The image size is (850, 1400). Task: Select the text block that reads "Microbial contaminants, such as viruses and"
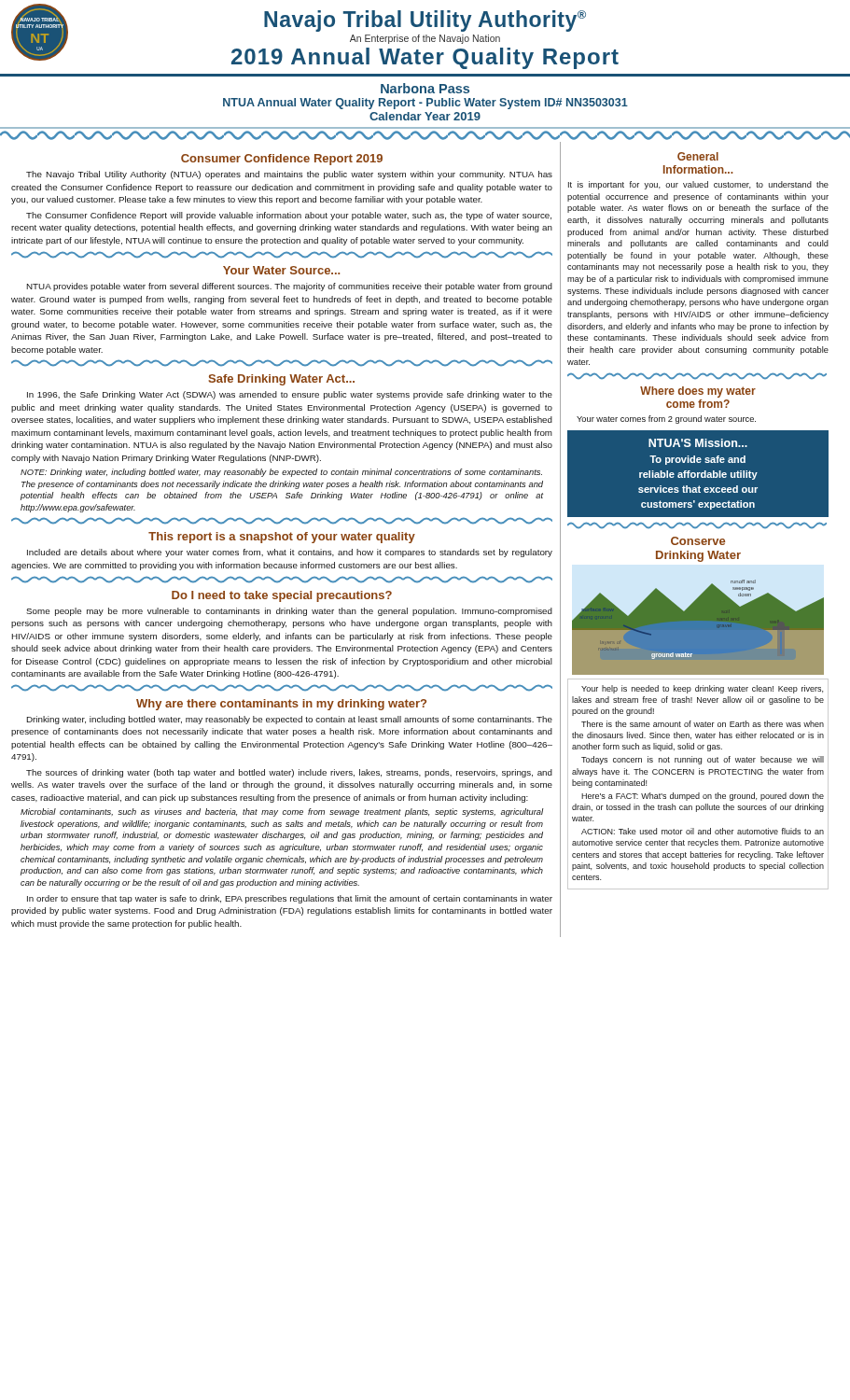(282, 848)
